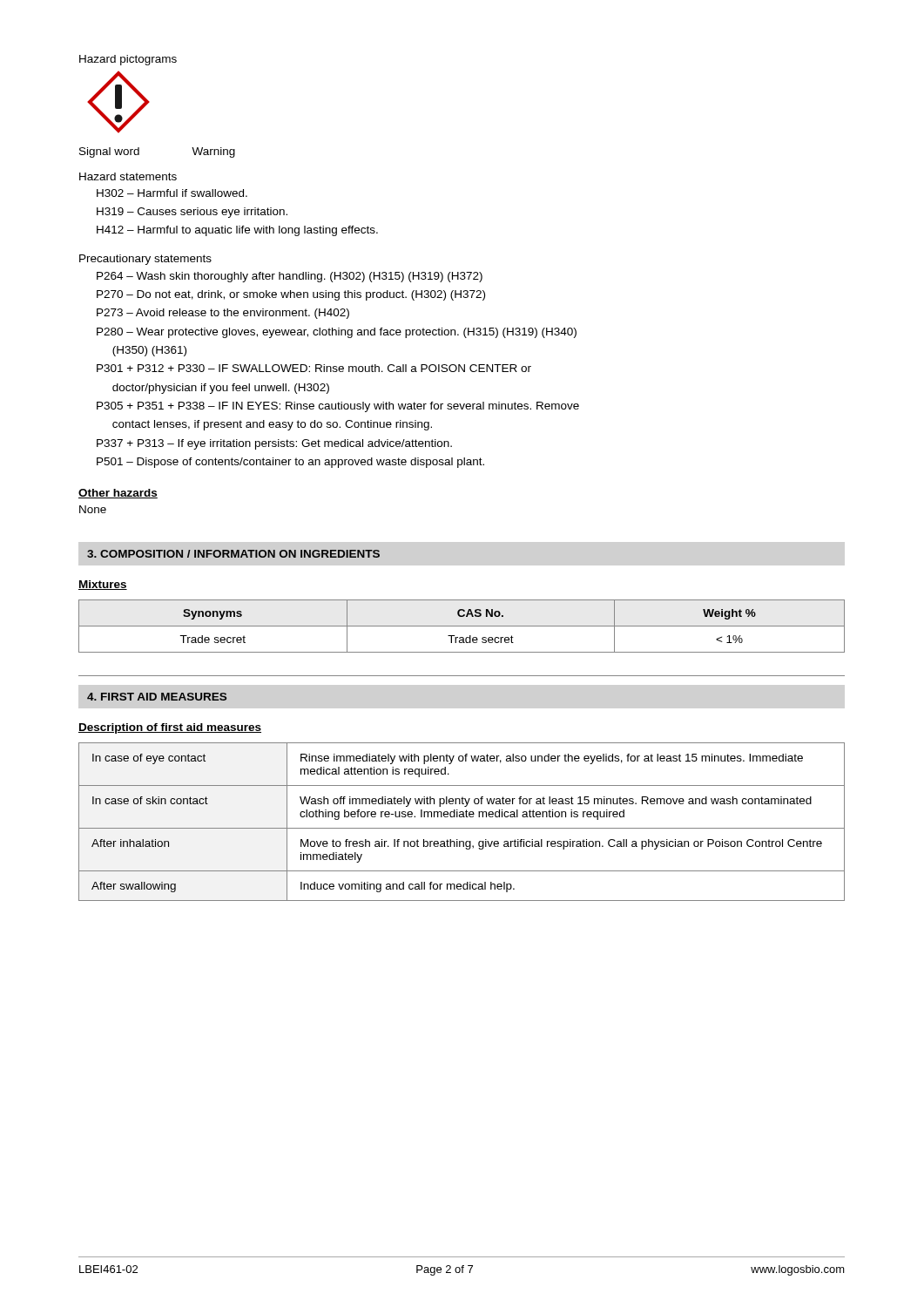Image resolution: width=924 pixels, height=1307 pixels.
Task: Select the list item with the text "P305 + P351 + P338 – IF IN"
Action: [338, 415]
